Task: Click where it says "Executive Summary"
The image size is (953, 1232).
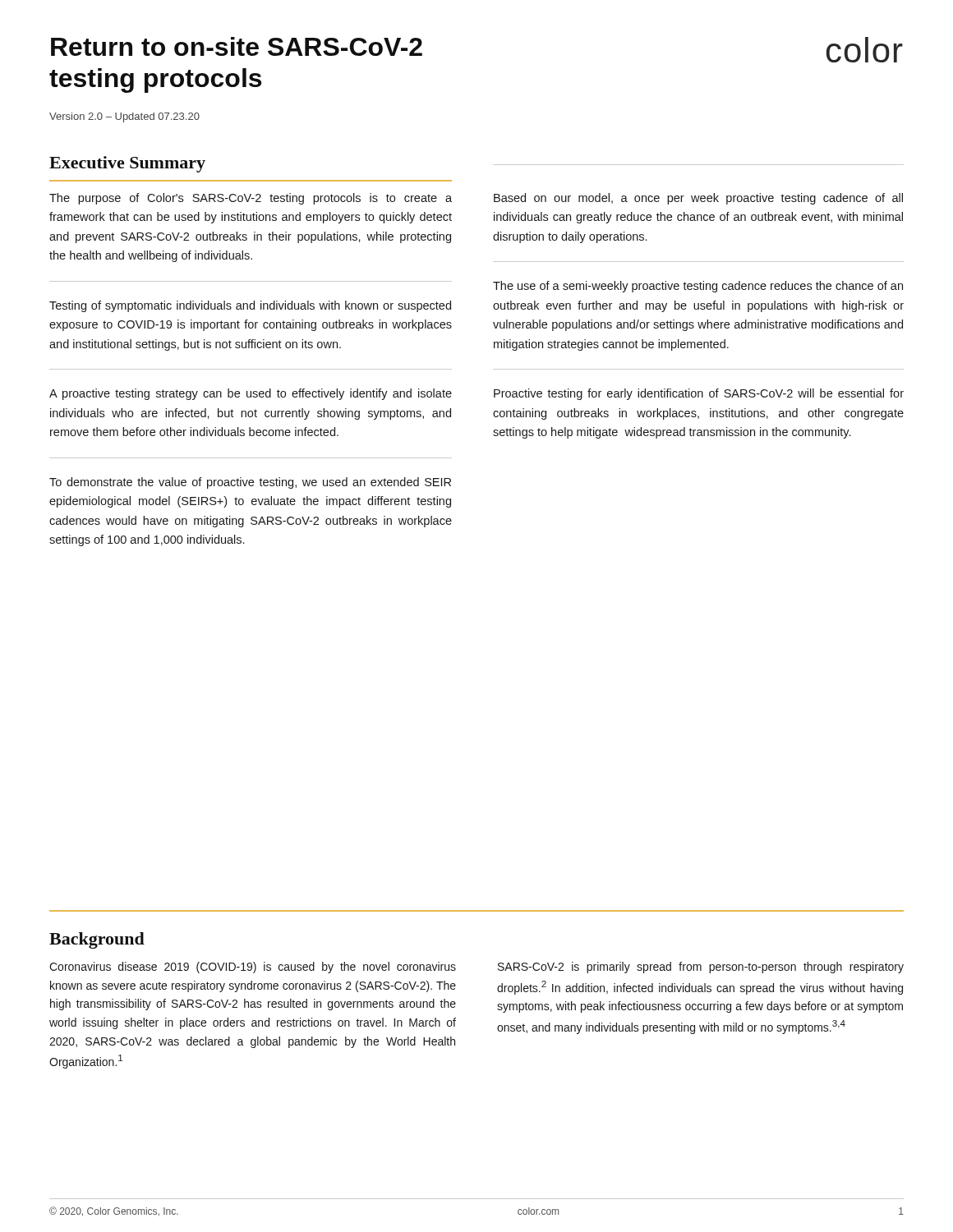Action: point(127,164)
